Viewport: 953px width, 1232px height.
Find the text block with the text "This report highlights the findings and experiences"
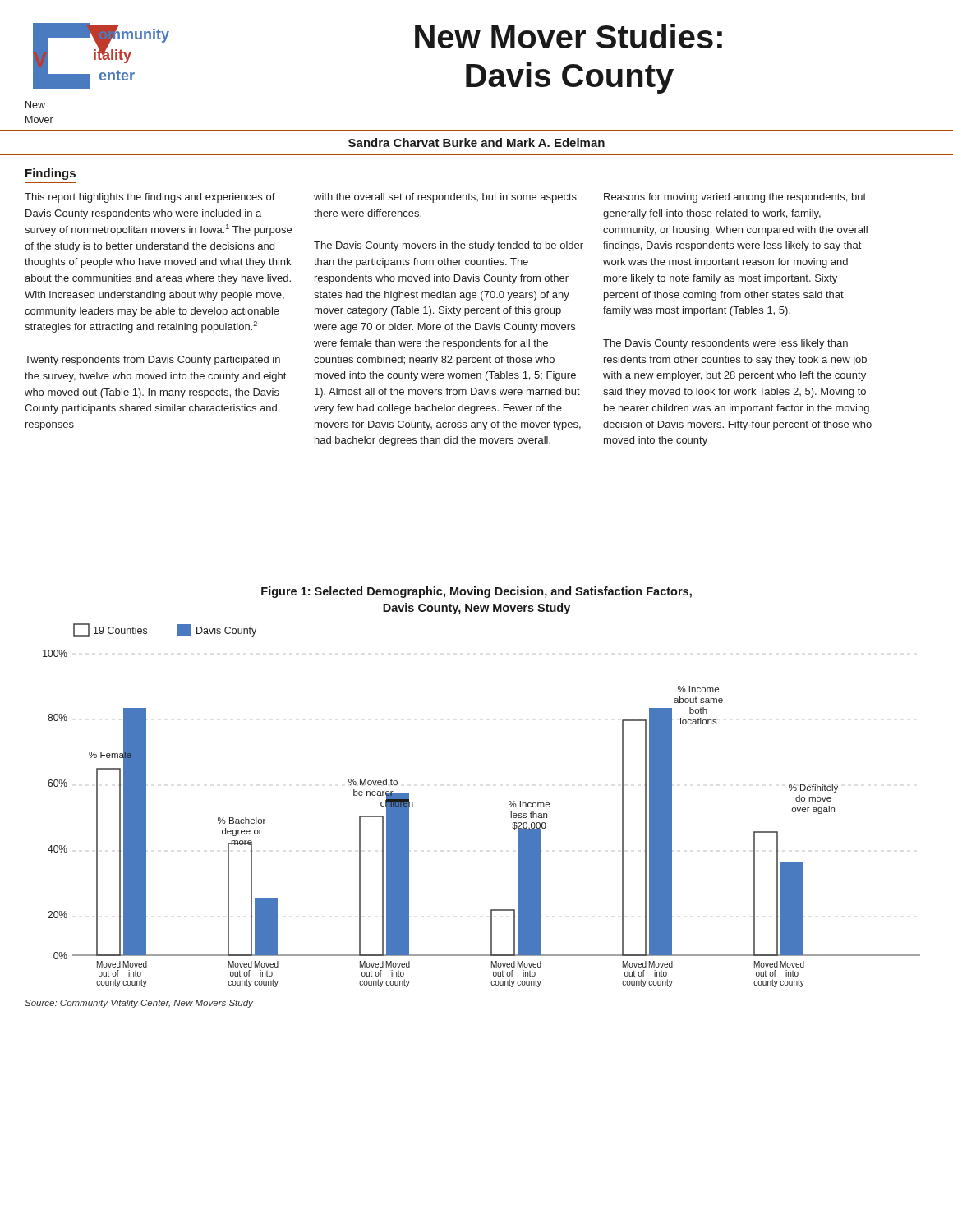coord(158,311)
